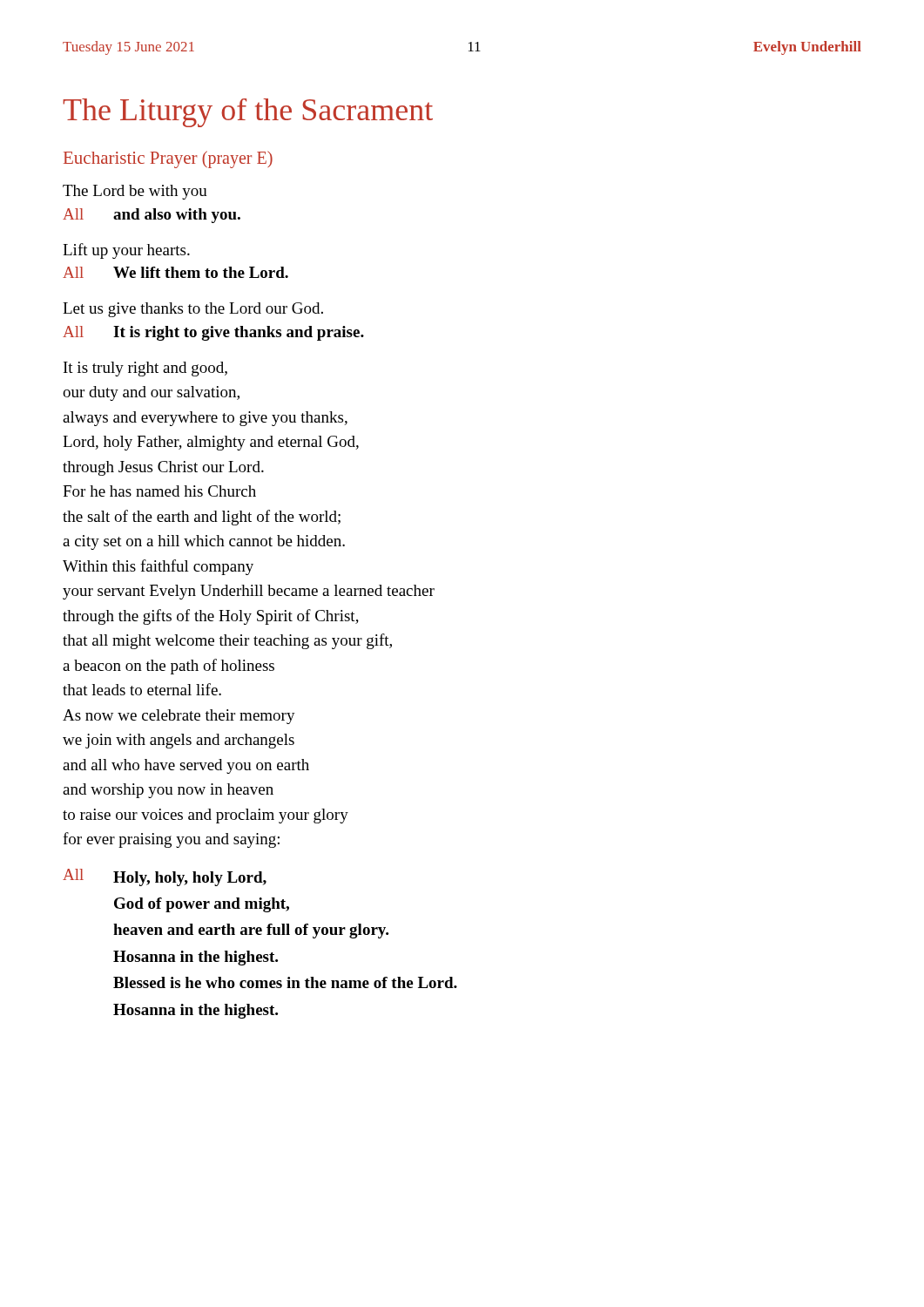Locate the text with the text "All We lift them to the Lord."
Screen dimensions: 1307x924
176,273
